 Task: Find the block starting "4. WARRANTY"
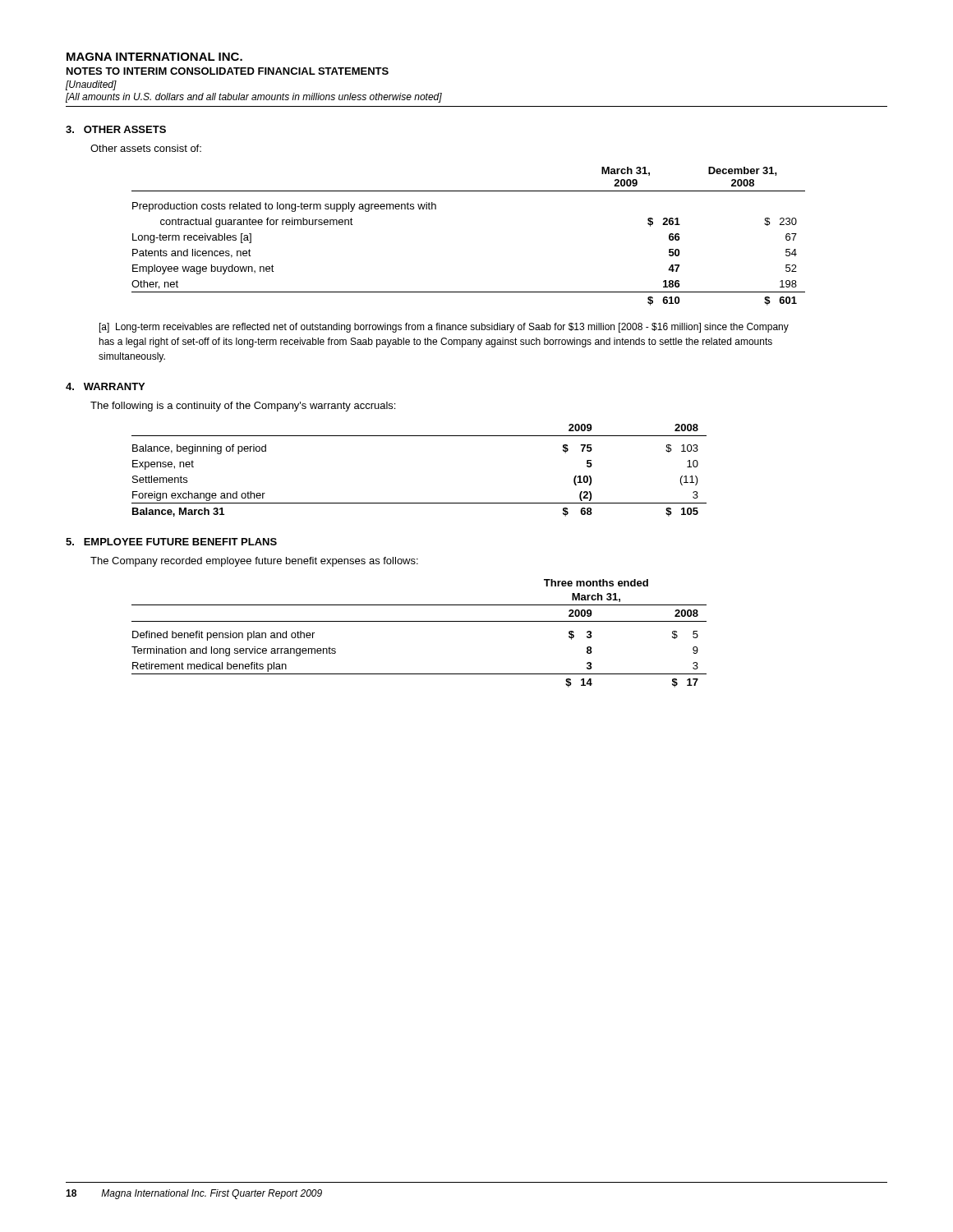(105, 386)
